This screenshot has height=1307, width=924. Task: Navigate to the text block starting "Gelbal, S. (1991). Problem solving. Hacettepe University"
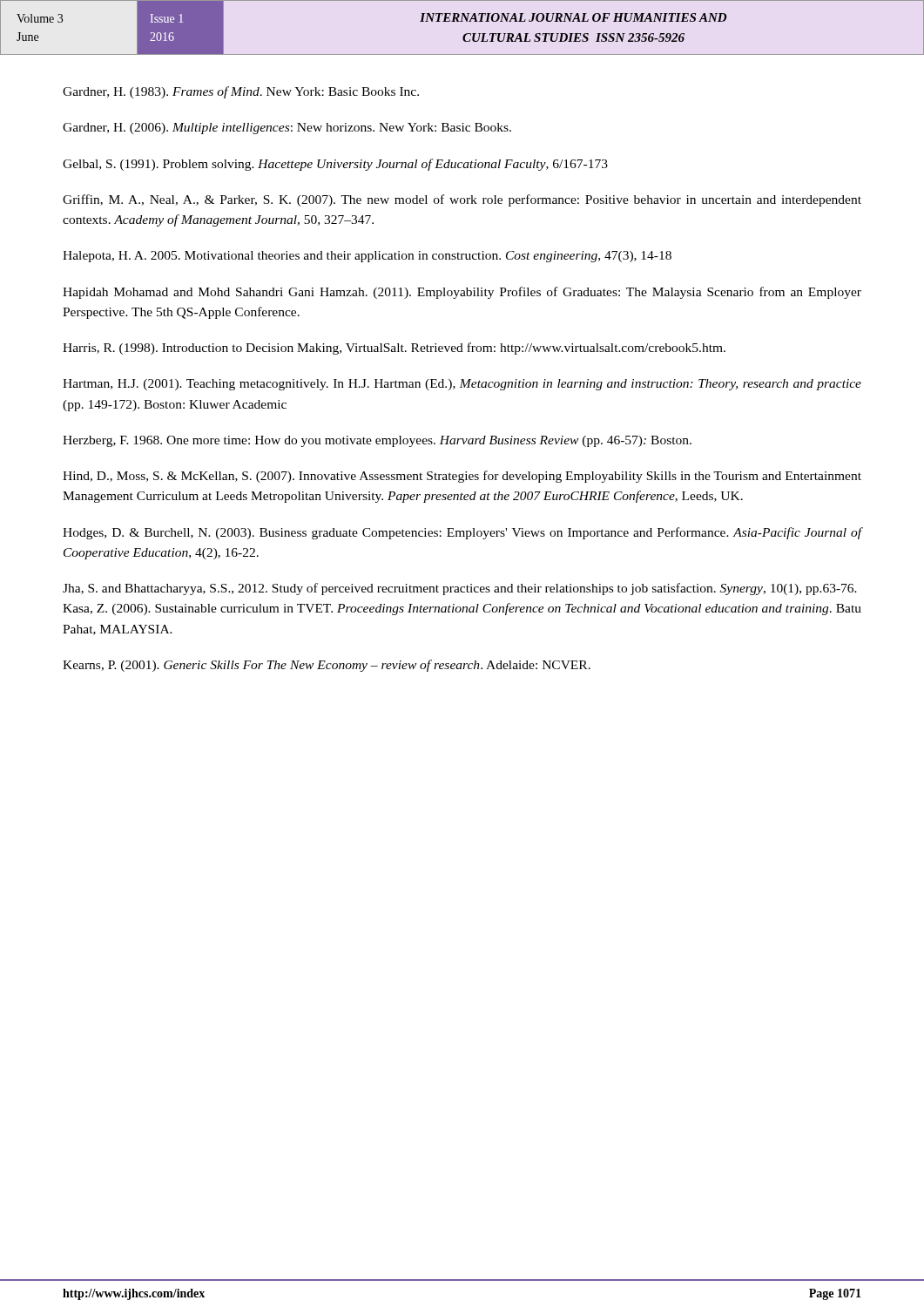click(x=335, y=163)
